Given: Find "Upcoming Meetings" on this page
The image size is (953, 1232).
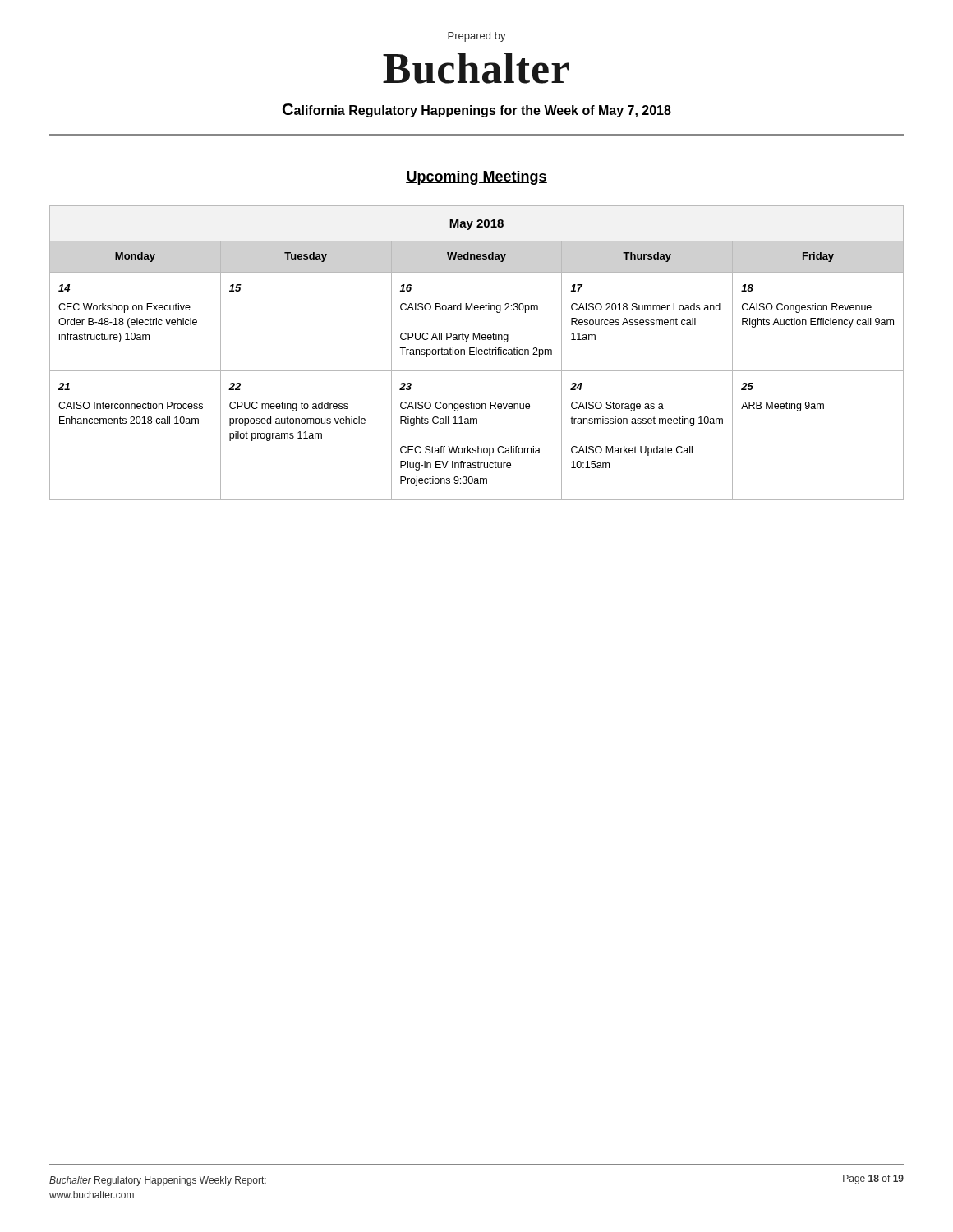Looking at the screenshot, I should tap(476, 177).
